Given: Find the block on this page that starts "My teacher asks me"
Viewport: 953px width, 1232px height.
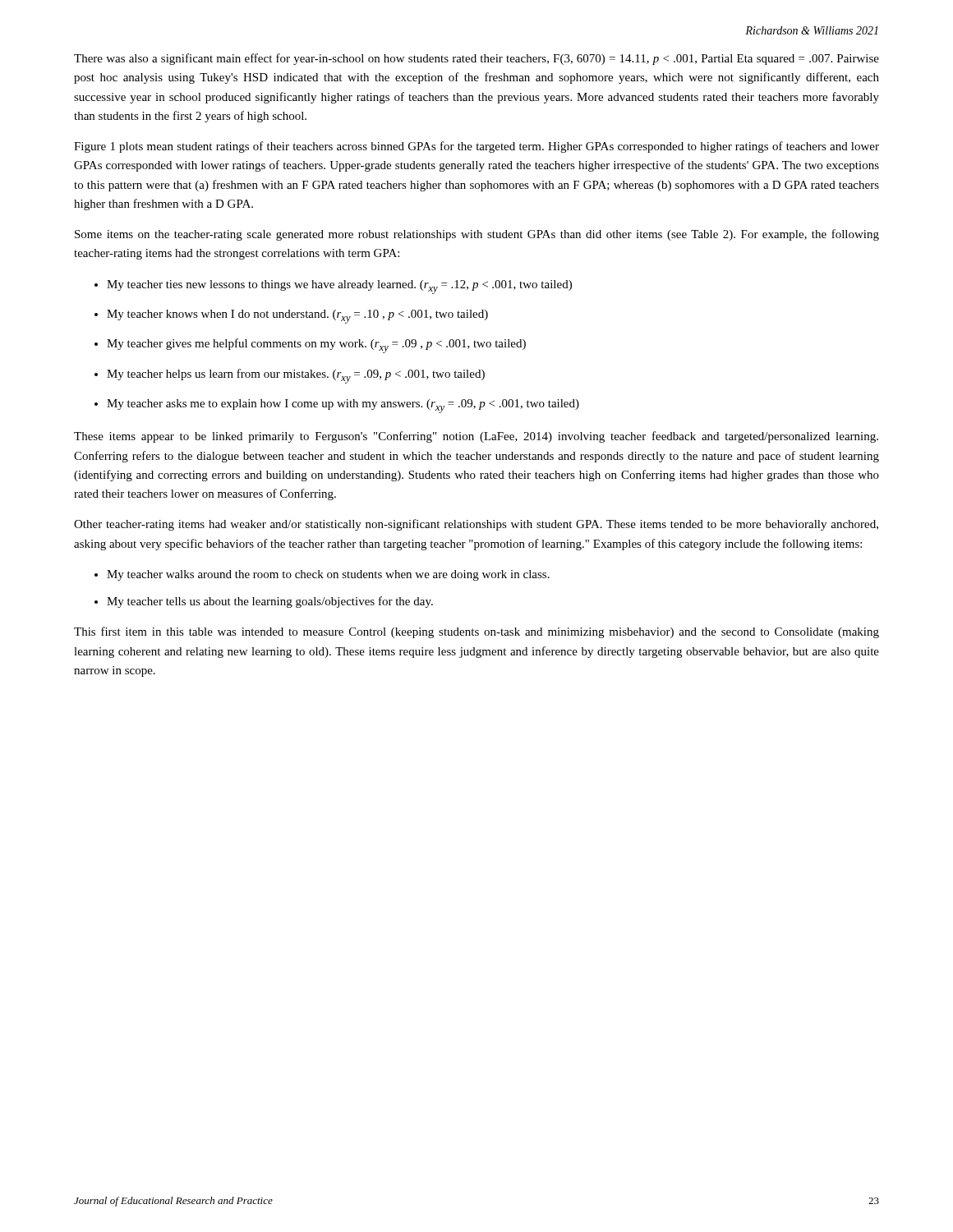Looking at the screenshot, I should 493,405.
